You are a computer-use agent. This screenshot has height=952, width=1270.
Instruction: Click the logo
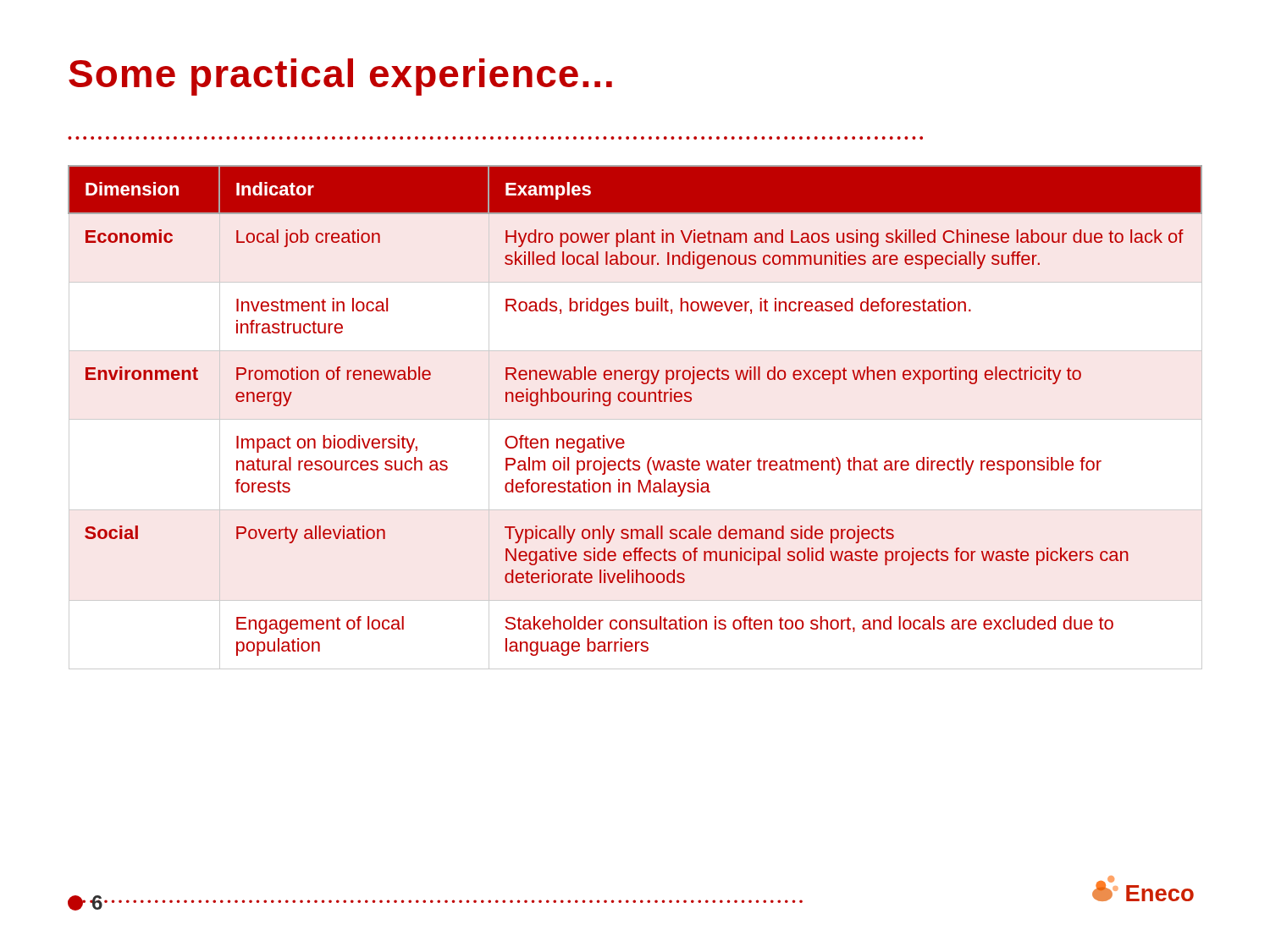tap(1143, 899)
